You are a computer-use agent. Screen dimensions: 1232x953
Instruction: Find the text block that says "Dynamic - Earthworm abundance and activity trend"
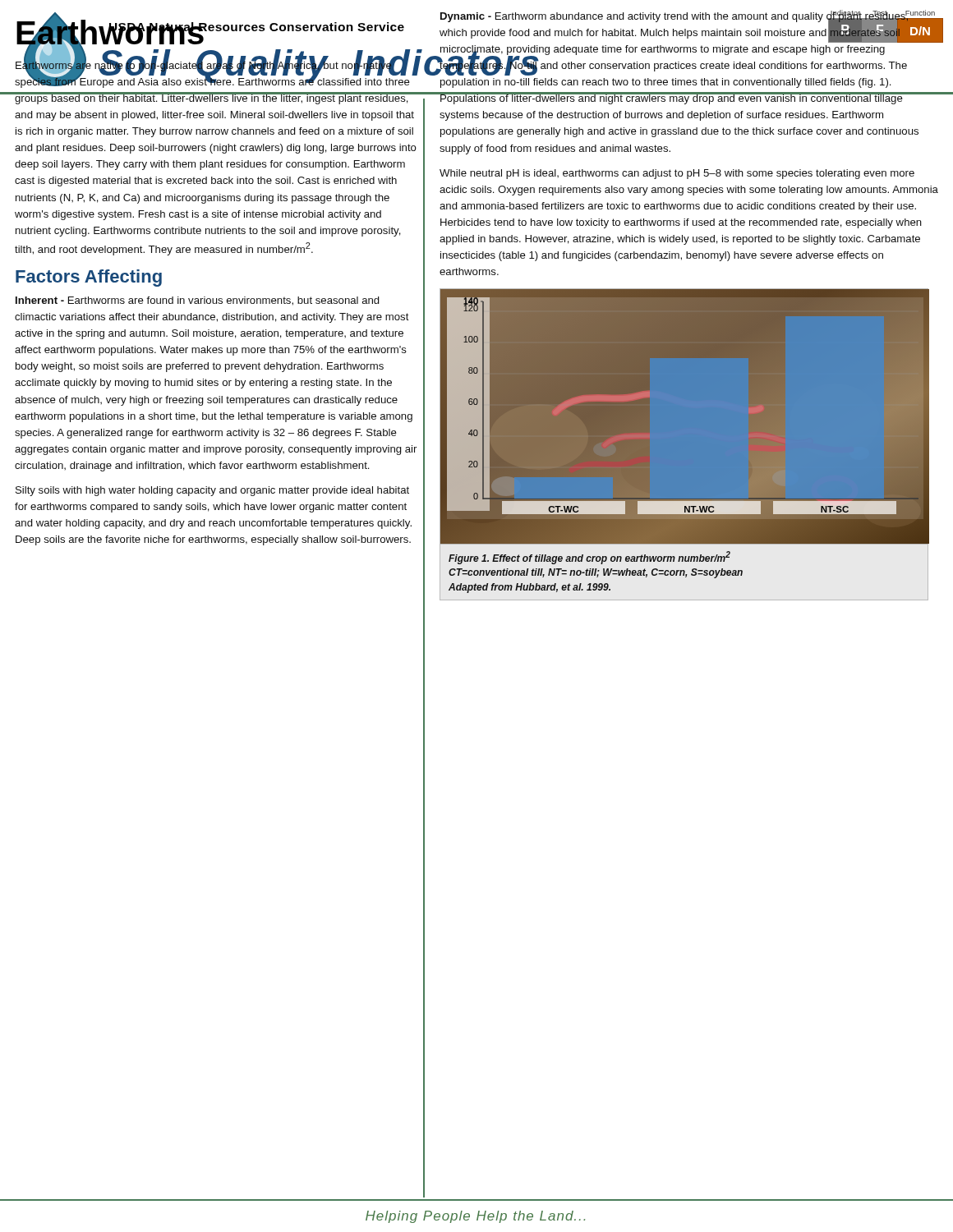click(689, 82)
